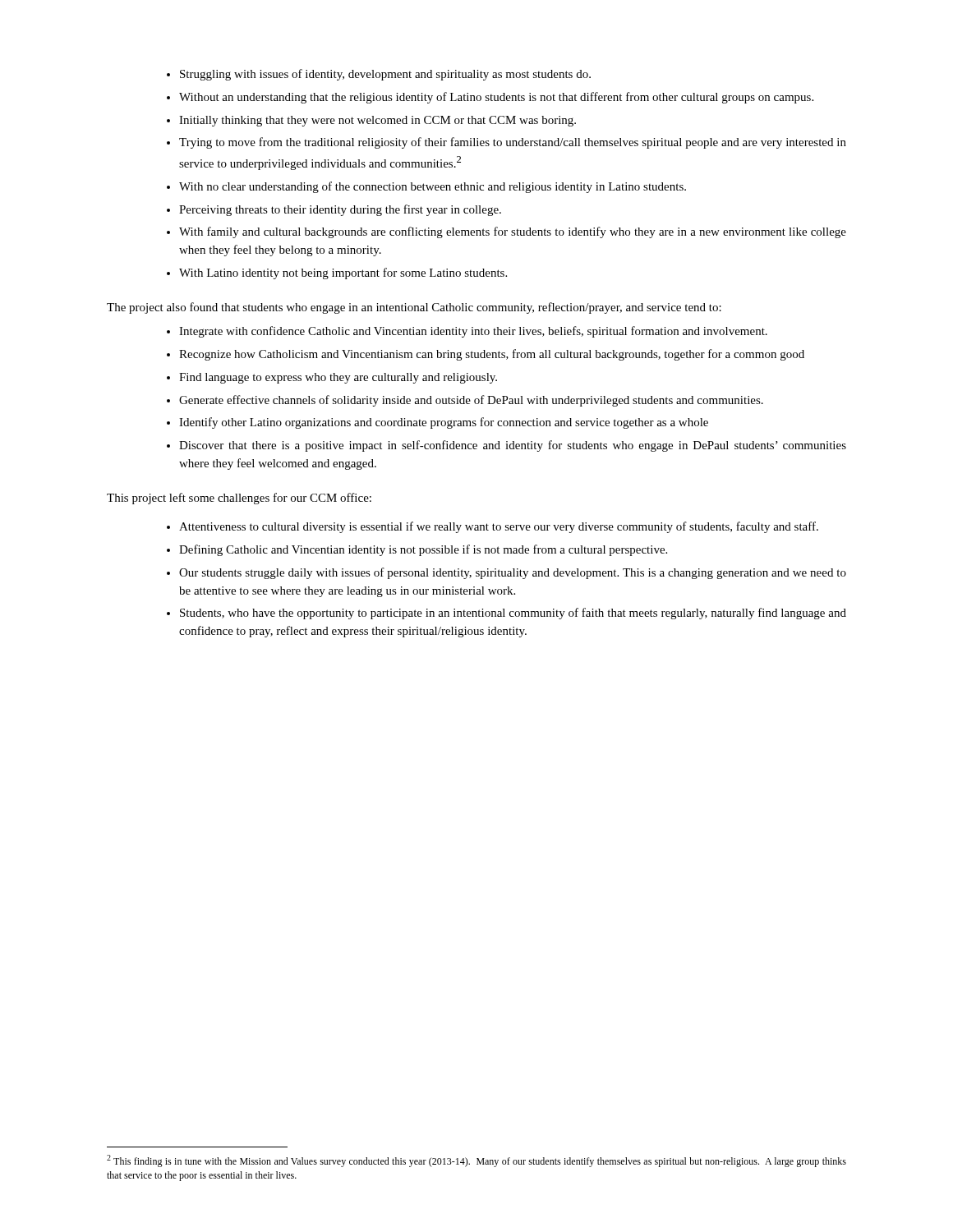Navigate to the element starting "Students, who have the opportunity"

coord(513,622)
